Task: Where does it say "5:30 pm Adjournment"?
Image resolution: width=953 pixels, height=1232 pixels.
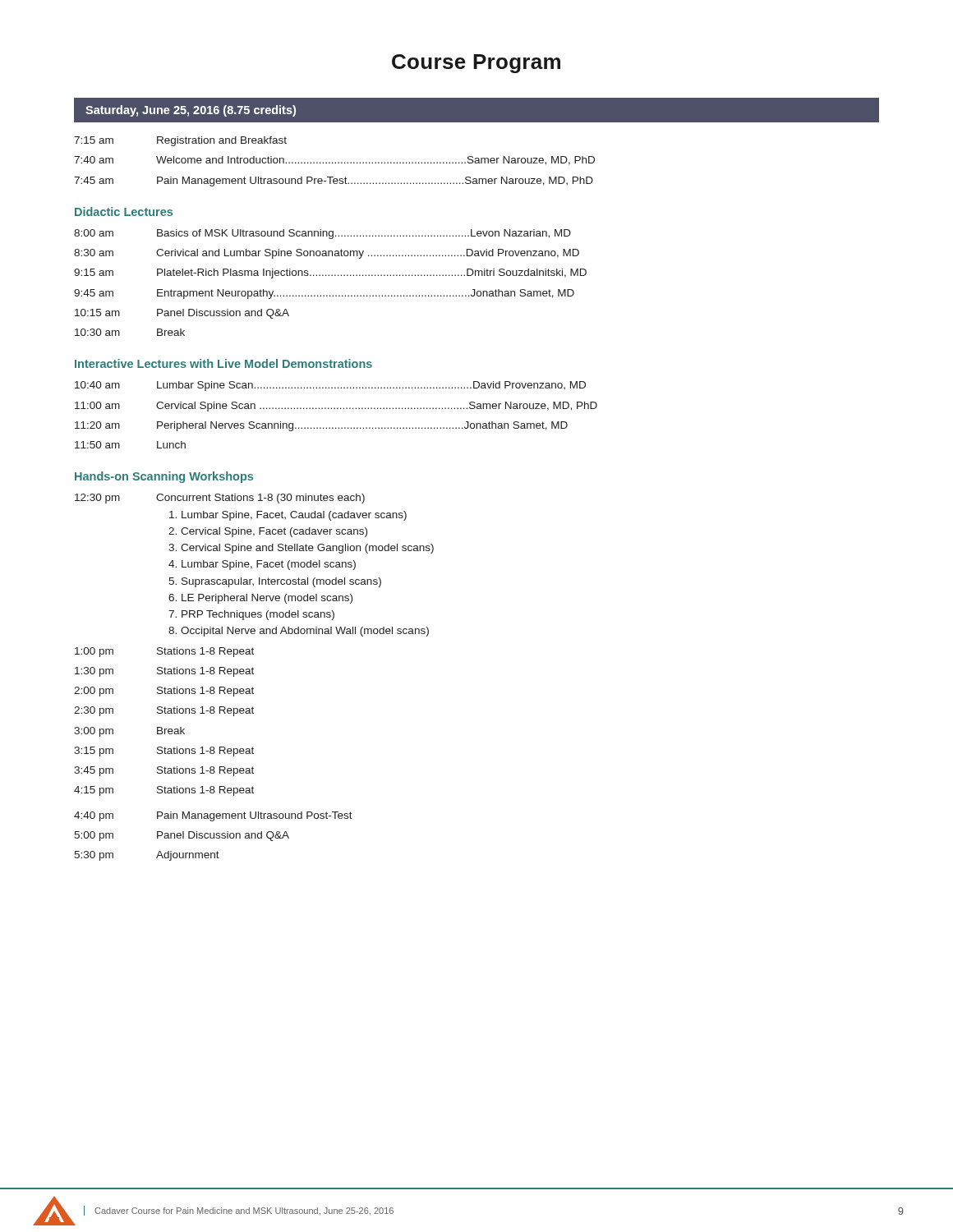Action: click(x=92, y=857)
